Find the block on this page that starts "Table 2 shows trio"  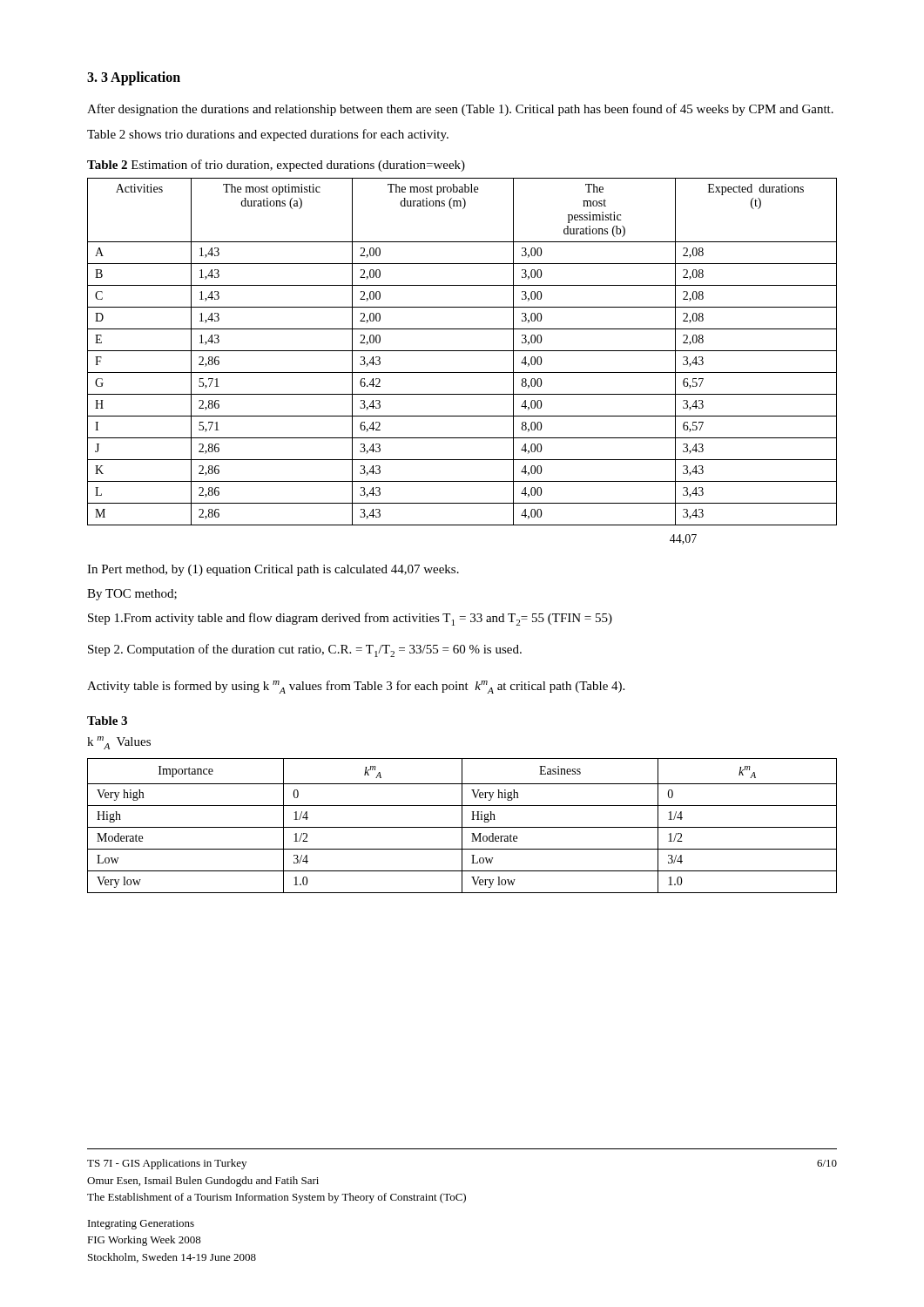pyautogui.click(x=268, y=134)
